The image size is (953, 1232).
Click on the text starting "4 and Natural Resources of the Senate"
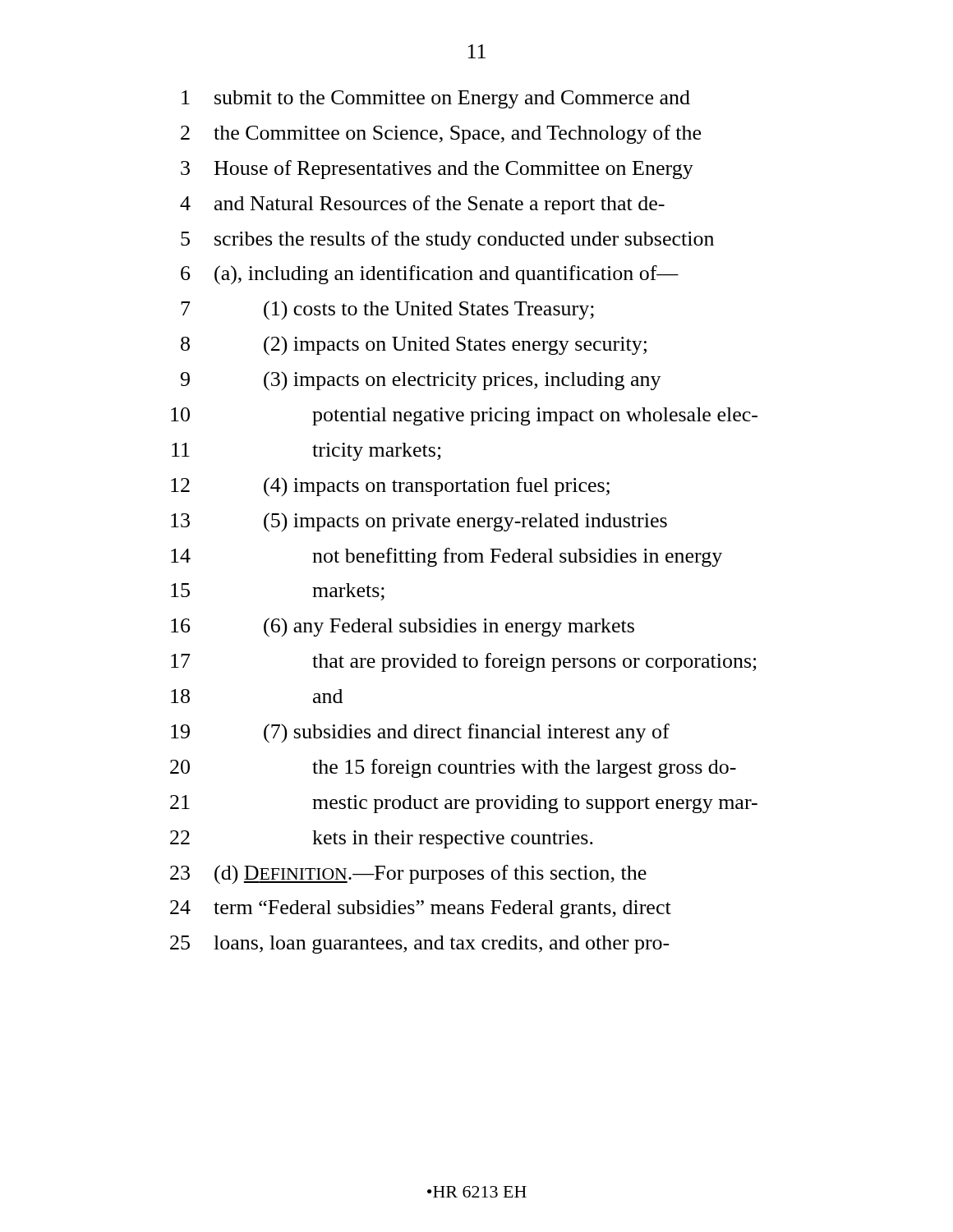point(476,204)
